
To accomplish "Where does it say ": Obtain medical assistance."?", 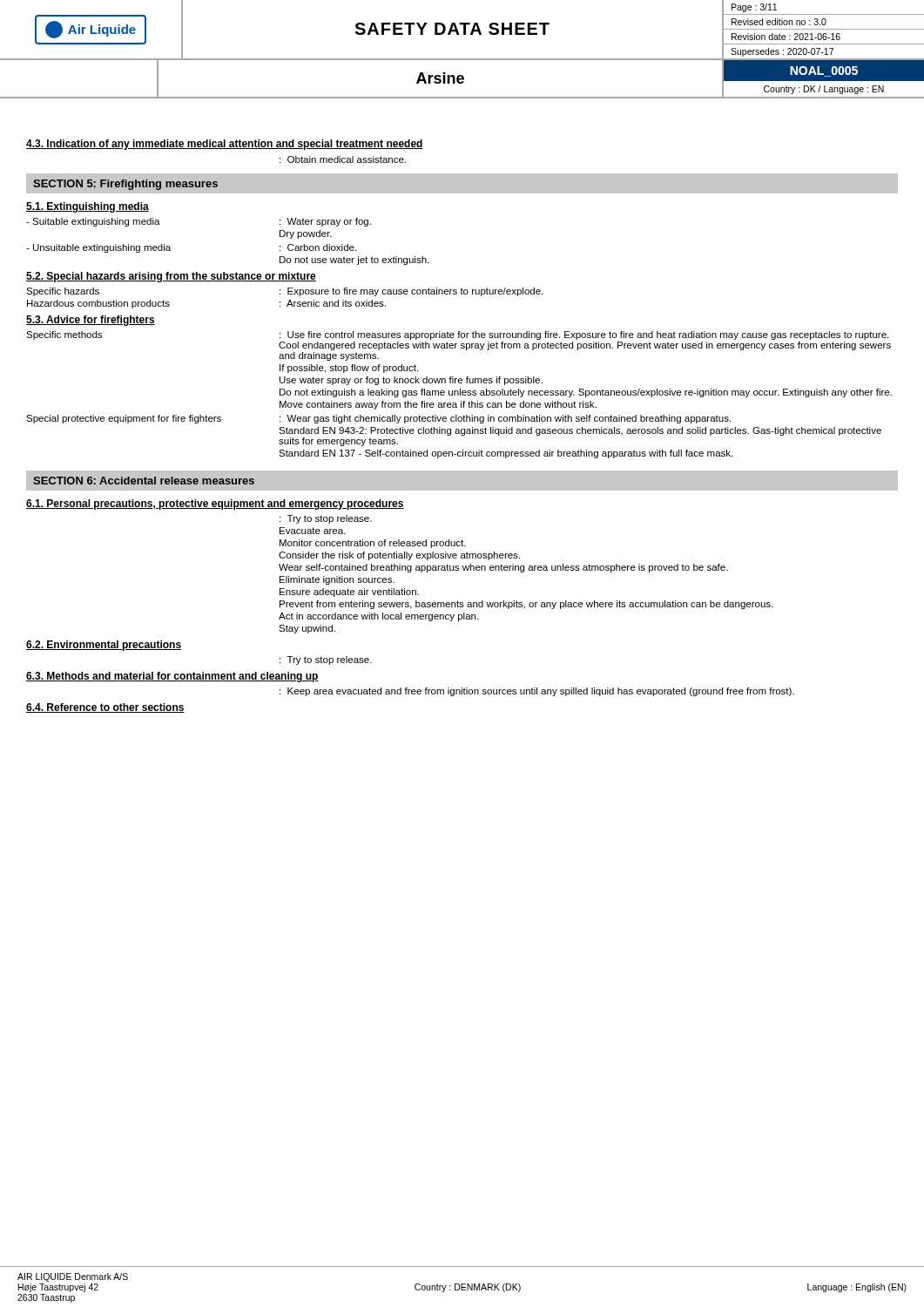I will tap(343, 159).
